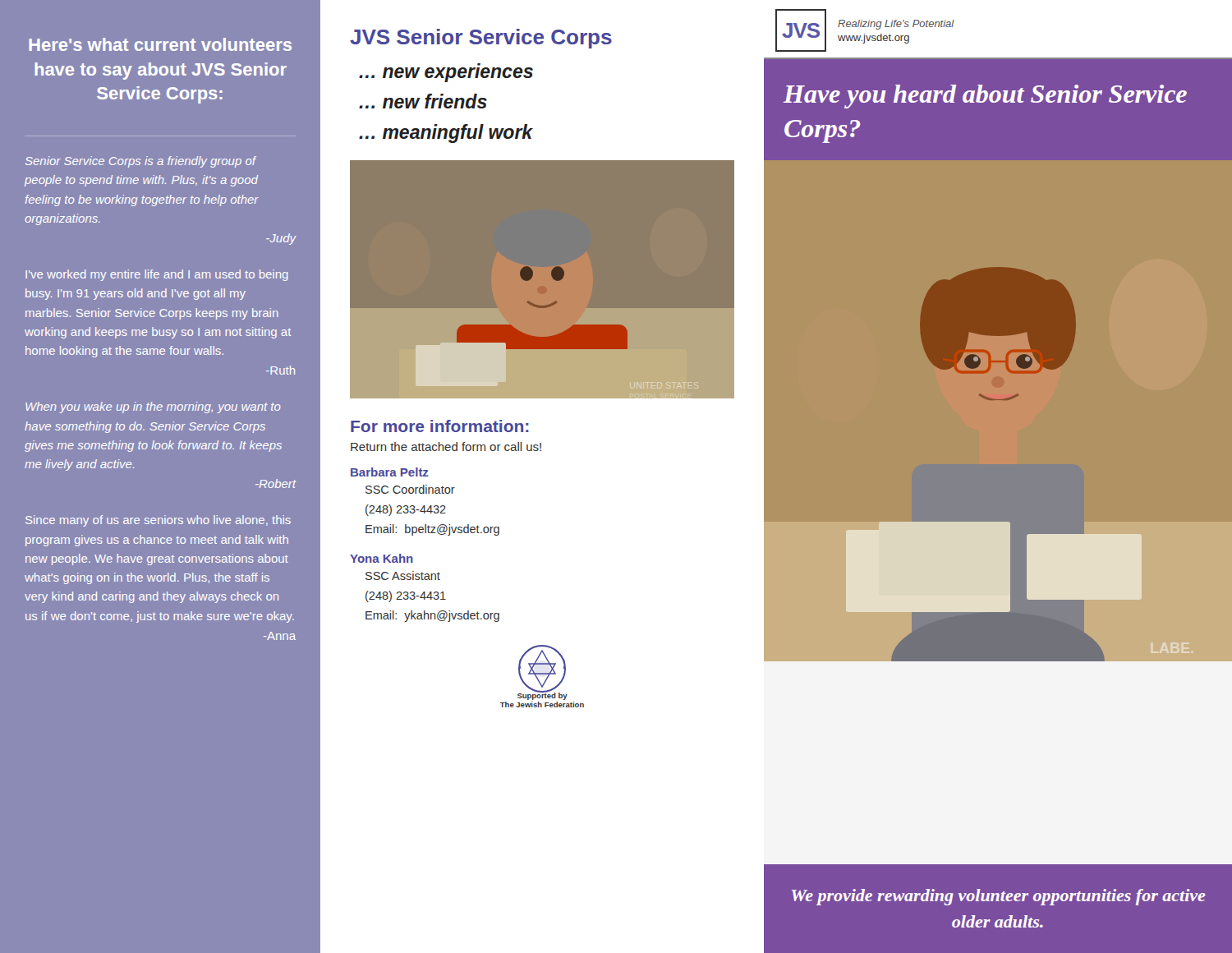Locate the list item that reads "… new experiences"
The height and width of the screenshot is (953, 1232).
(x=446, y=71)
